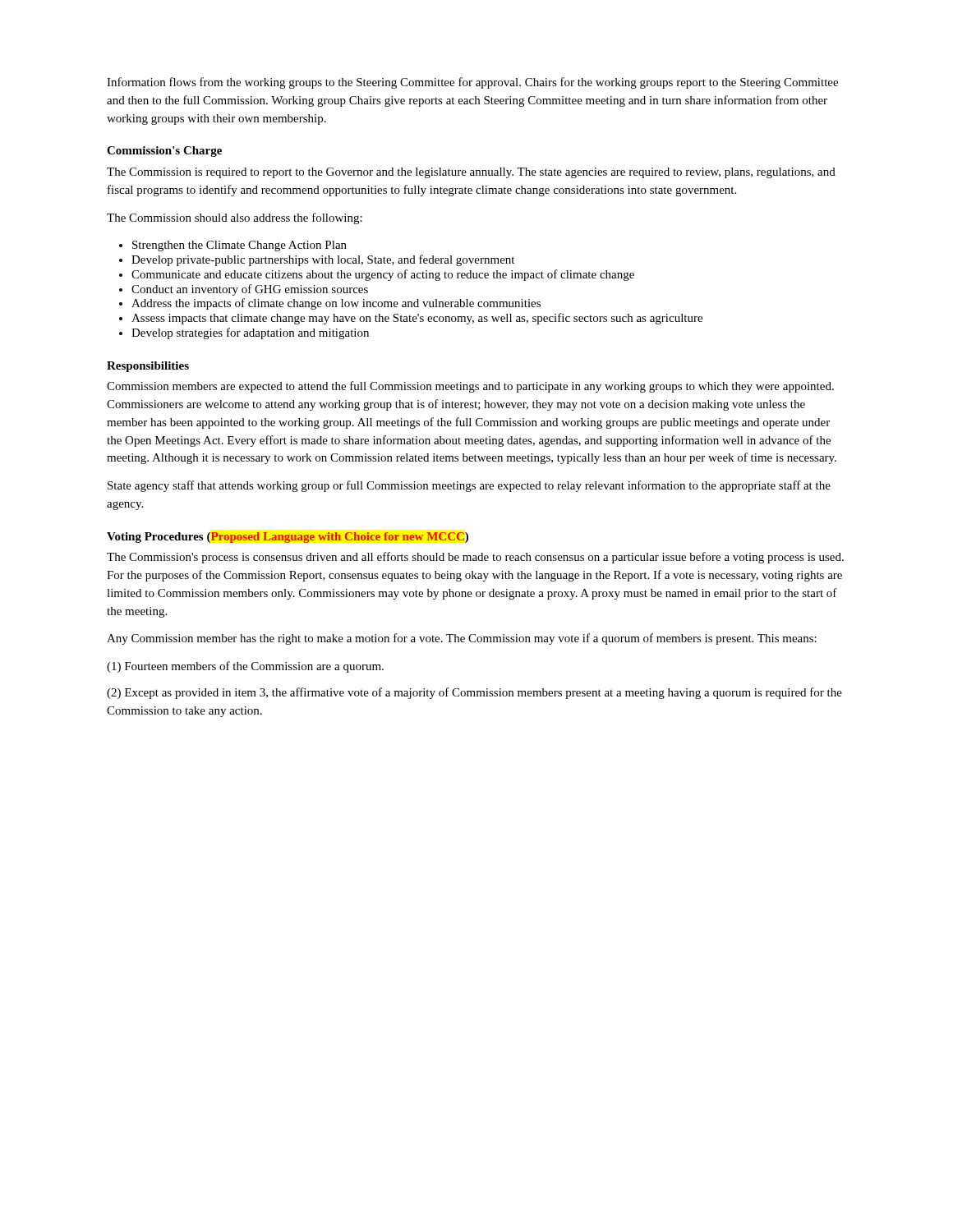
Task: Select the text block that says "(1) Fourteen members of the Commission"
Action: 476,689
